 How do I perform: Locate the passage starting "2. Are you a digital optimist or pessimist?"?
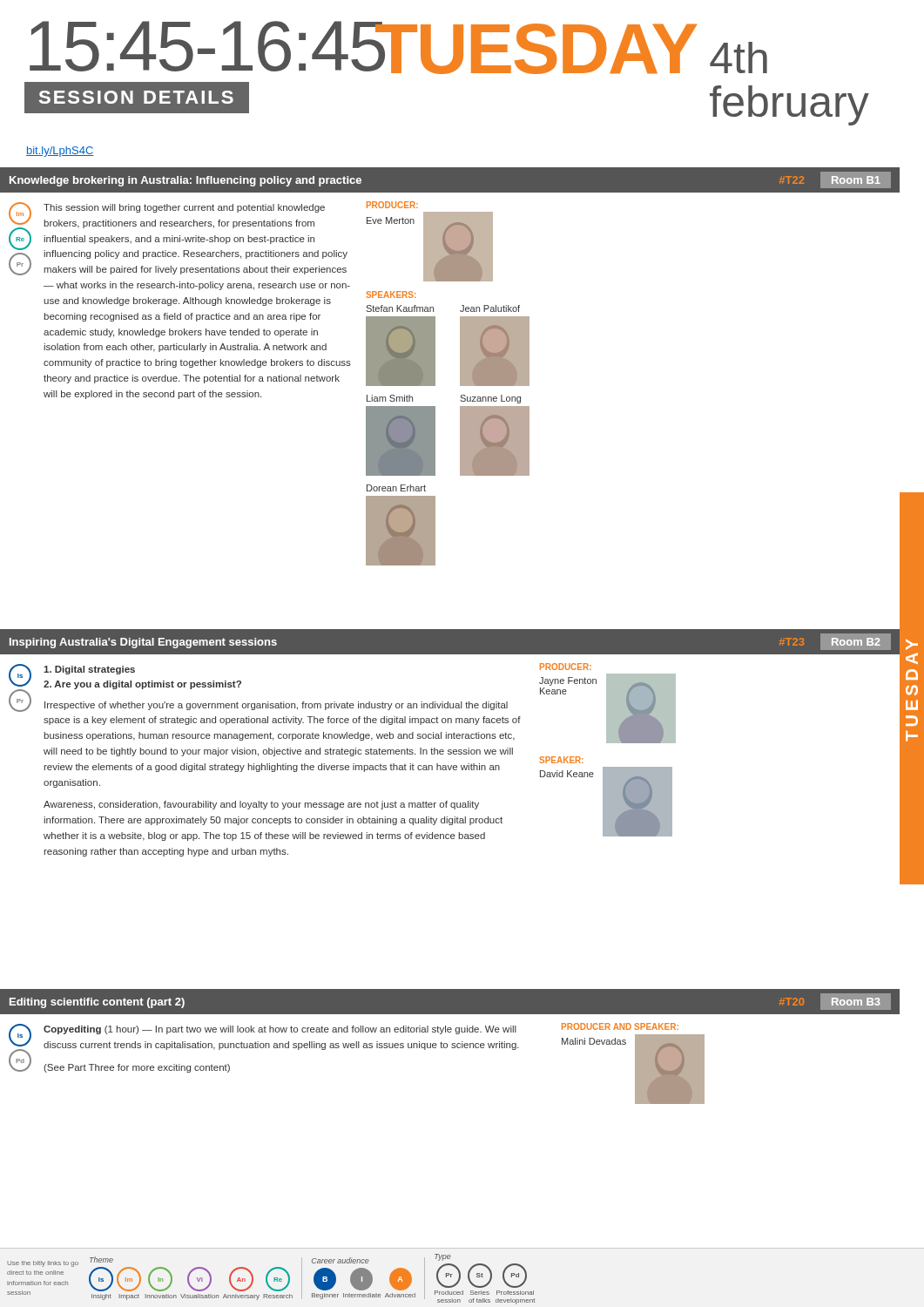point(143,684)
